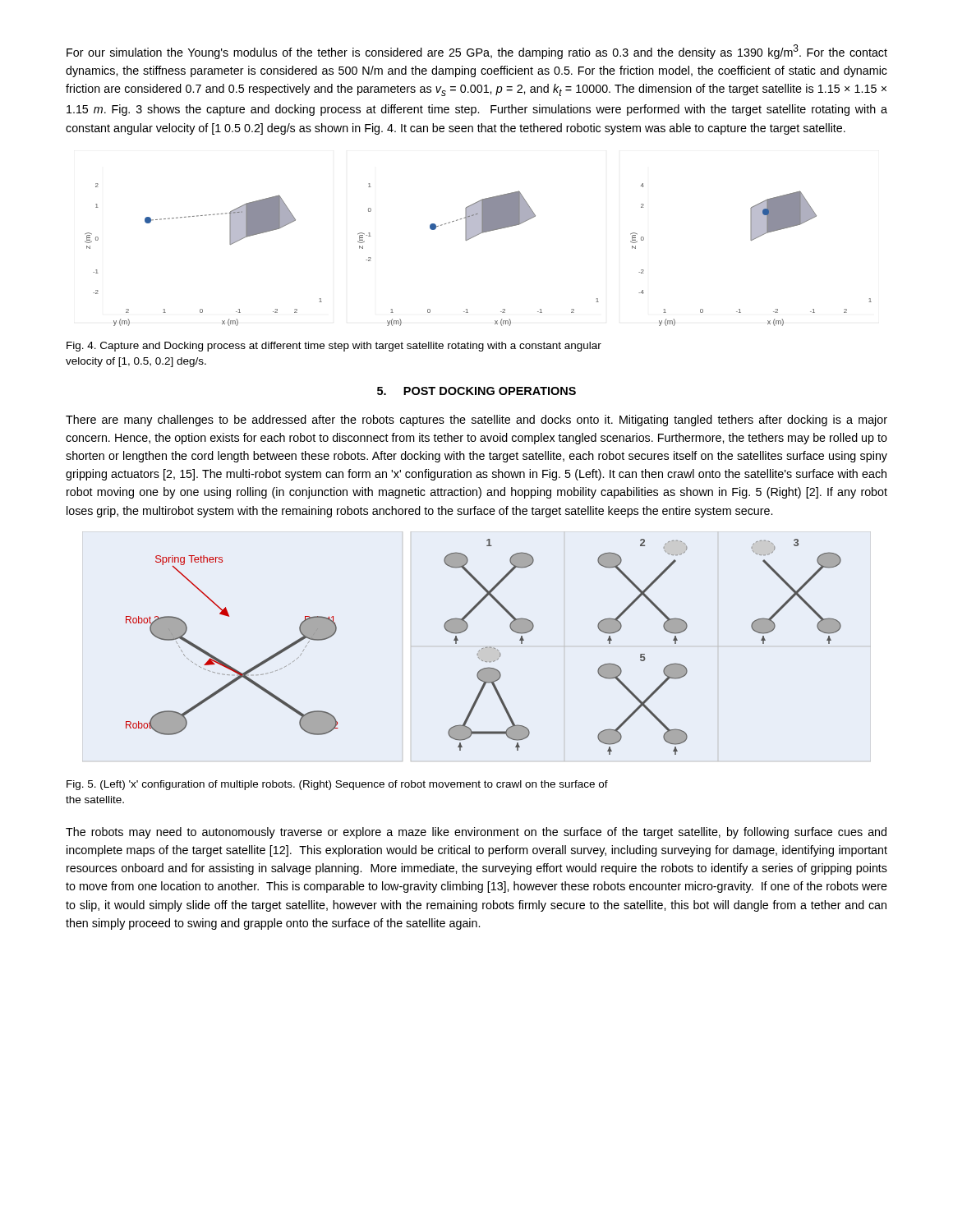Point to the text block starting "Fig. 4. Capture and Docking"
The image size is (953, 1232).
coord(334,353)
